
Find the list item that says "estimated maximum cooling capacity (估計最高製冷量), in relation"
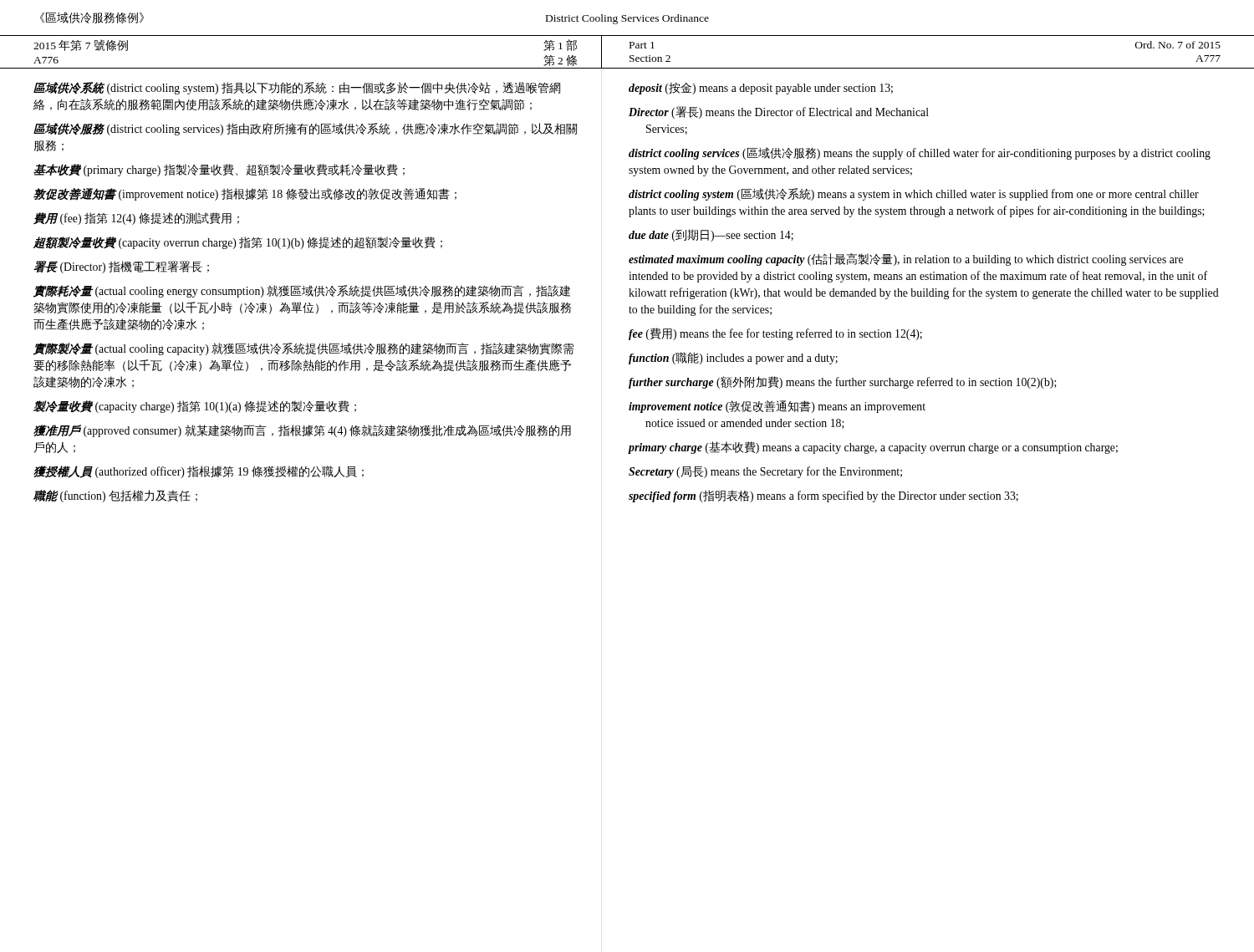(x=924, y=285)
